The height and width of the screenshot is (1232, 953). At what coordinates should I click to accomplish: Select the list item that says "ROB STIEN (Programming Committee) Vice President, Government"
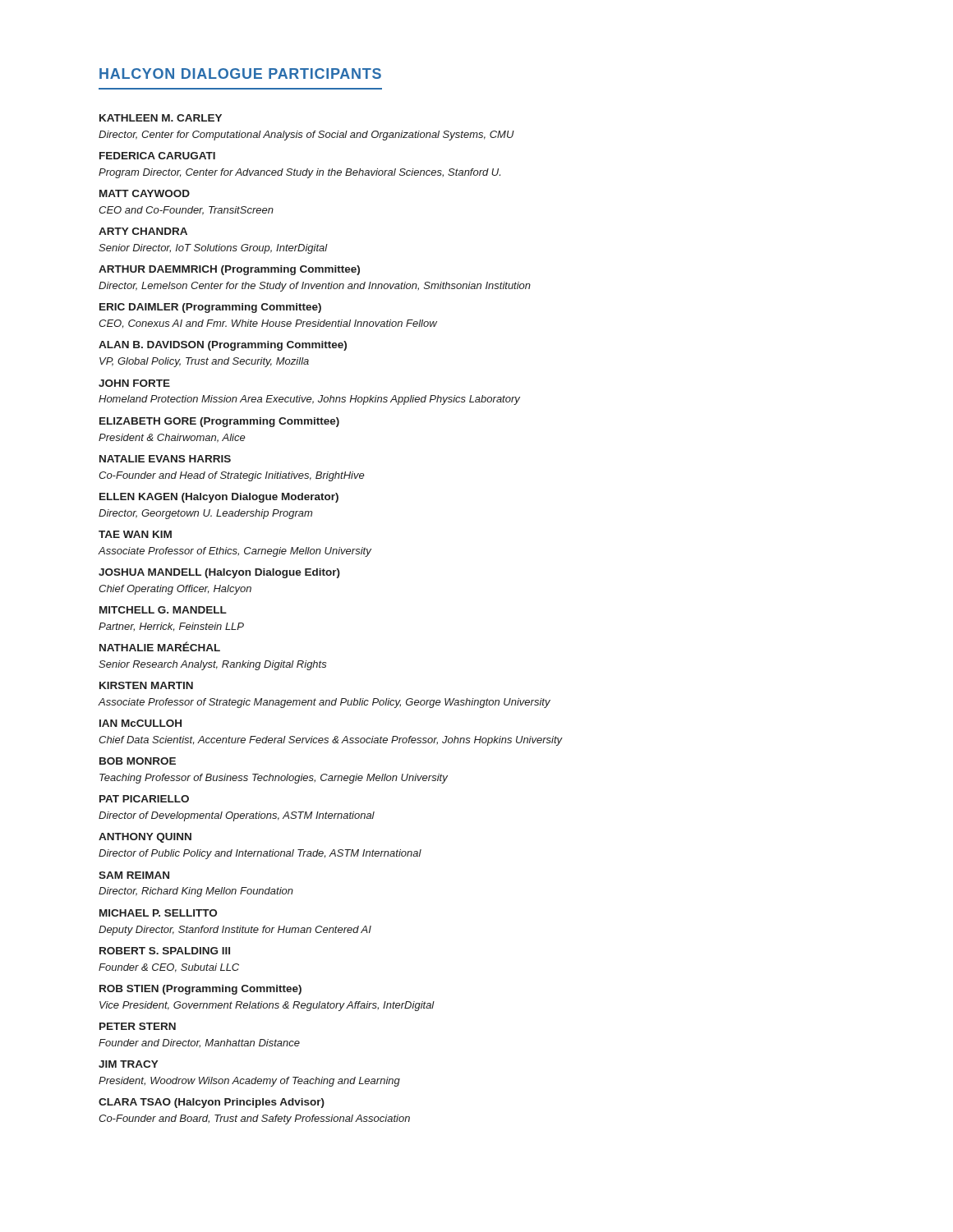click(x=200, y=990)
